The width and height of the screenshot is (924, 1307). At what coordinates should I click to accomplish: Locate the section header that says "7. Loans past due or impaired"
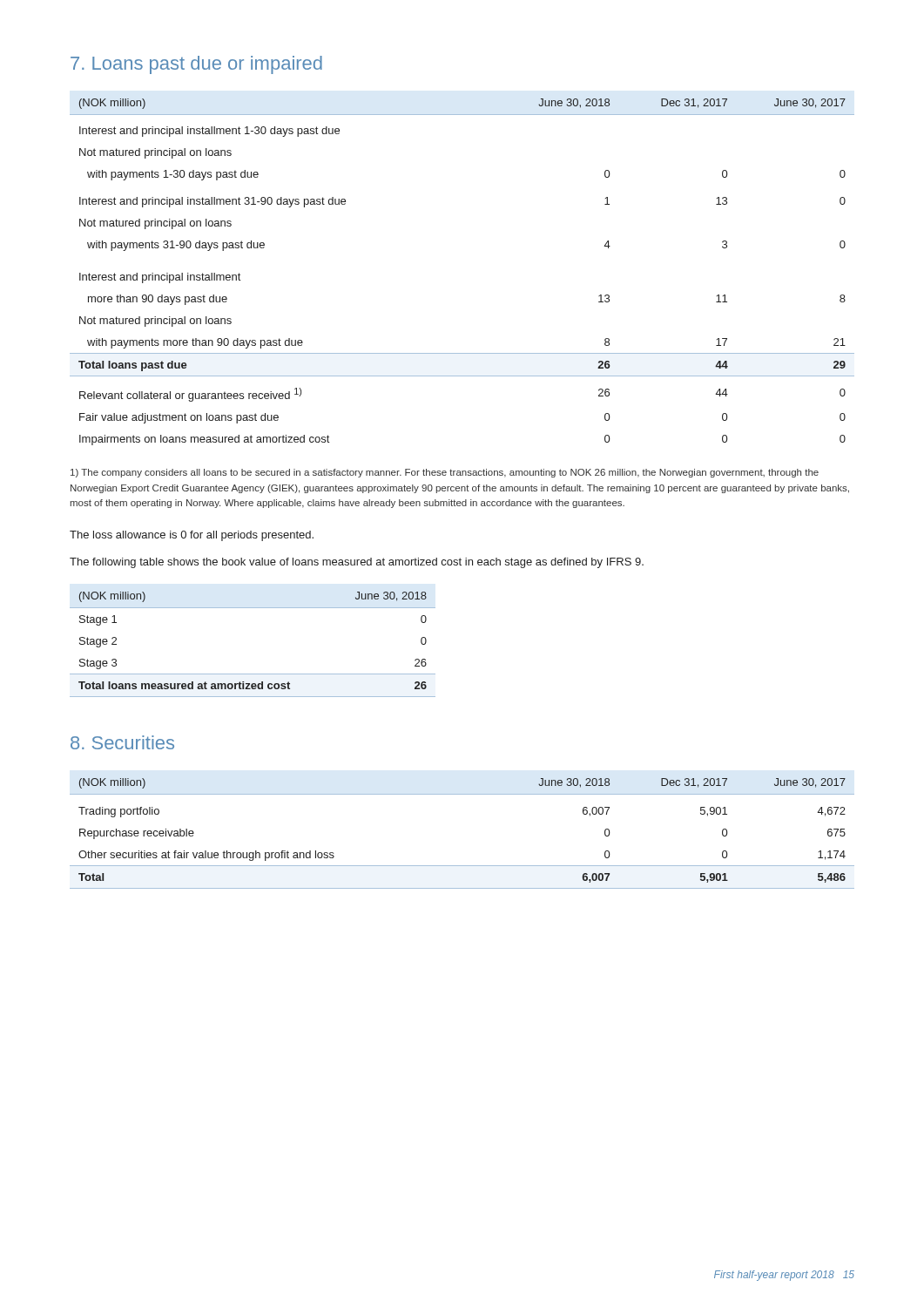196,63
